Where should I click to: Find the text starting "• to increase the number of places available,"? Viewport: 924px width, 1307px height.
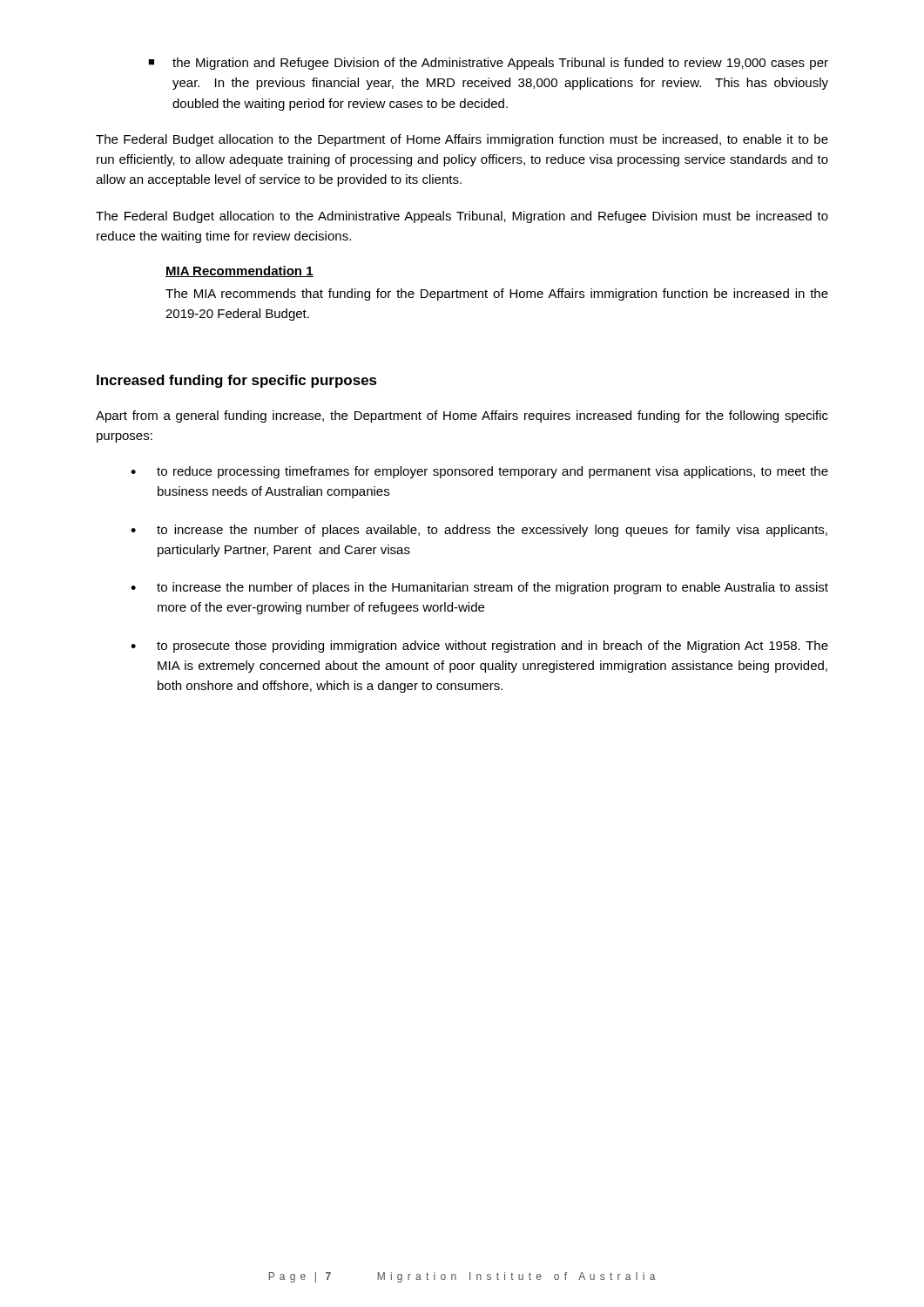479,539
